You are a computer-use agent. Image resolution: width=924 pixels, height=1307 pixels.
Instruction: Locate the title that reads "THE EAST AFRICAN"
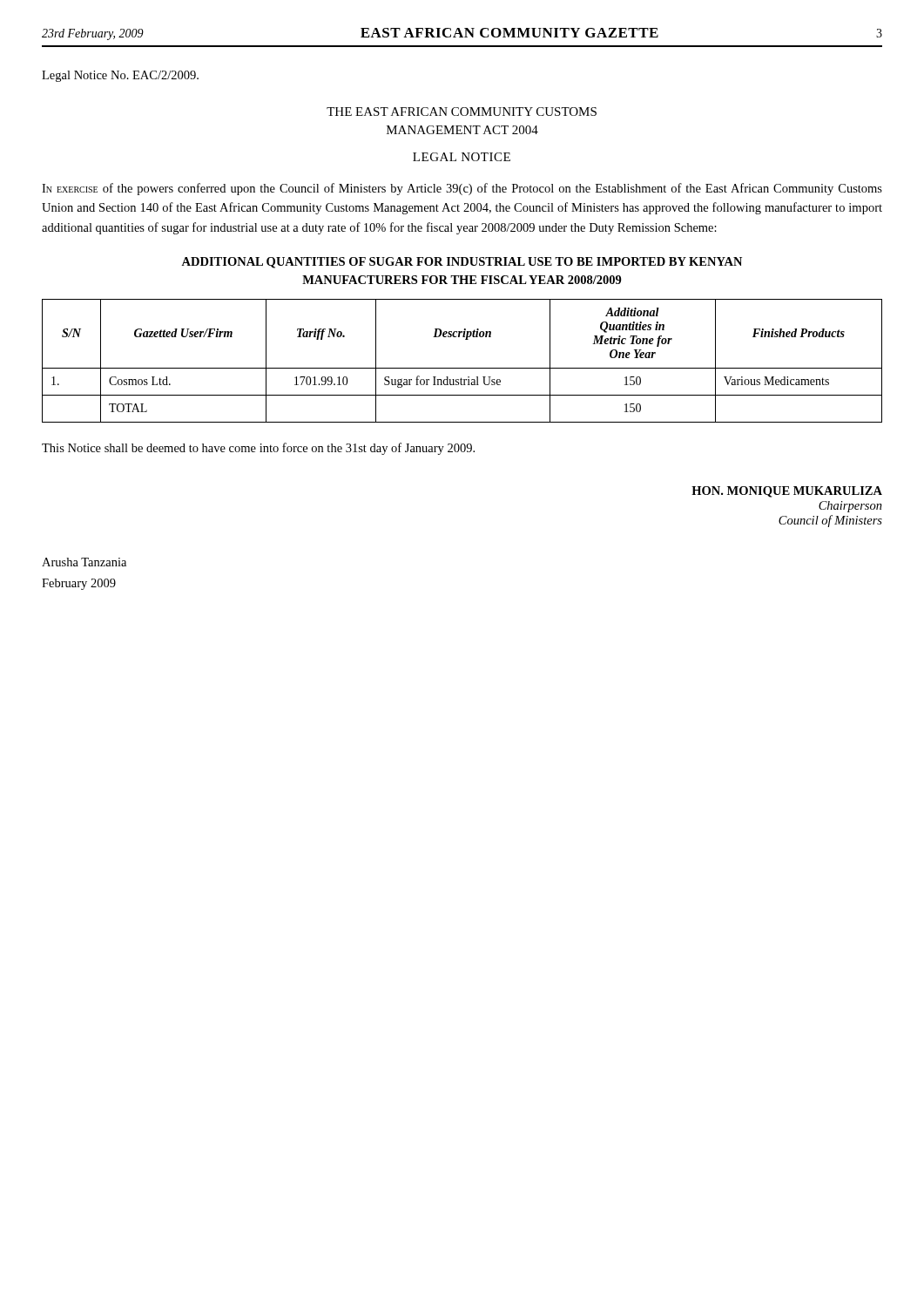click(462, 121)
